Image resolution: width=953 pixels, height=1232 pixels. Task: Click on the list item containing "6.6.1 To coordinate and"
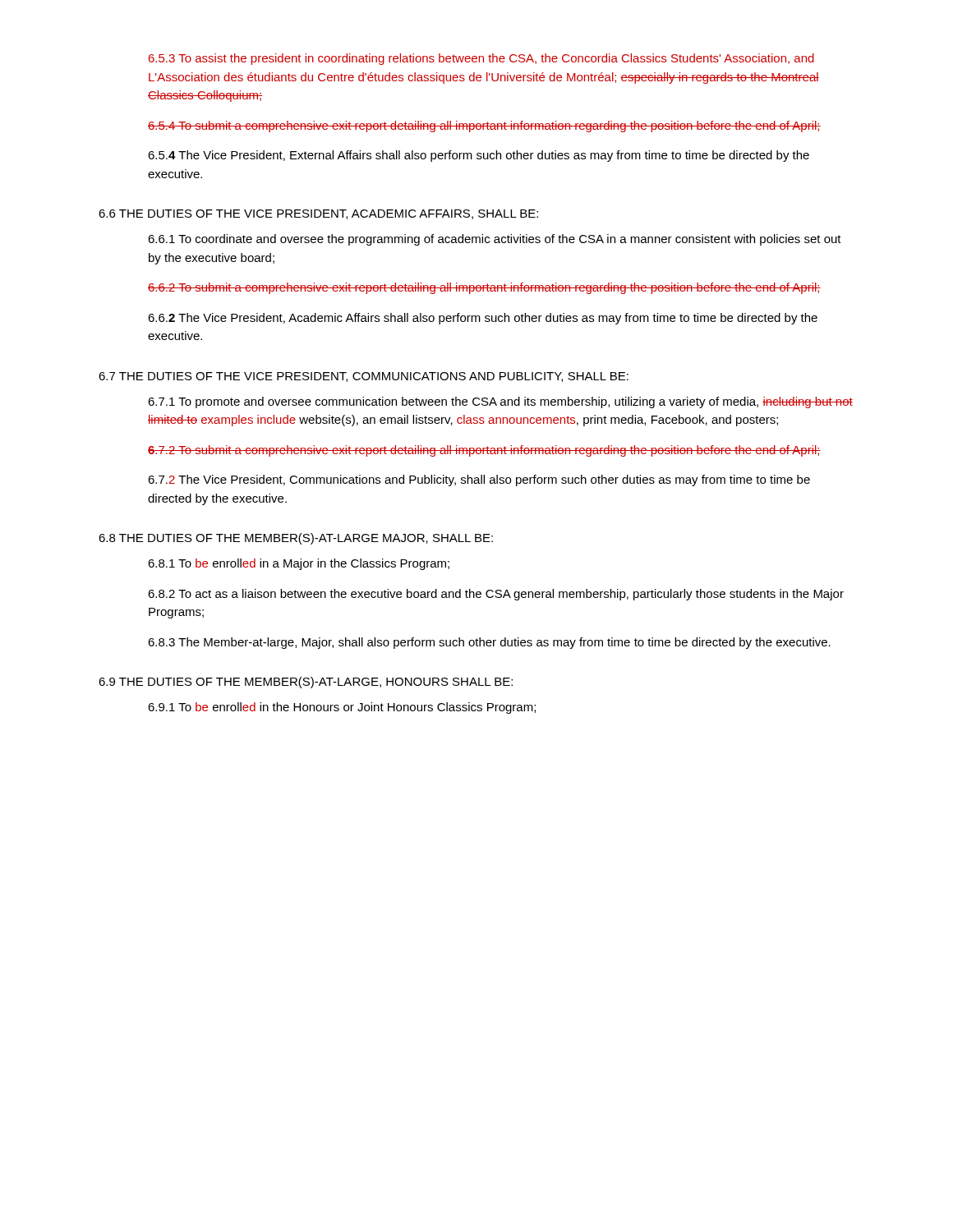click(x=494, y=248)
